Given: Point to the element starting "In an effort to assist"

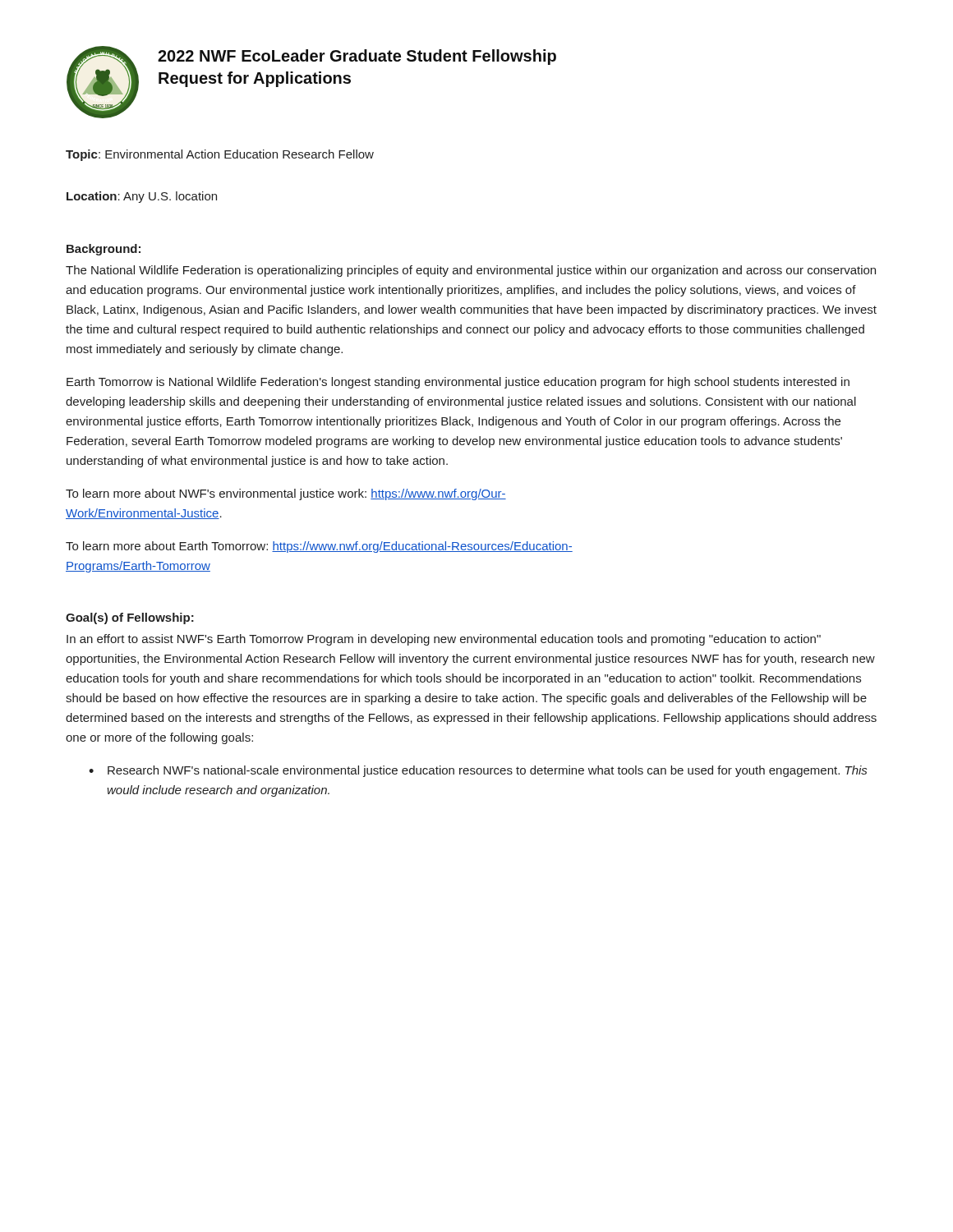Looking at the screenshot, I should [x=471, y=688].
